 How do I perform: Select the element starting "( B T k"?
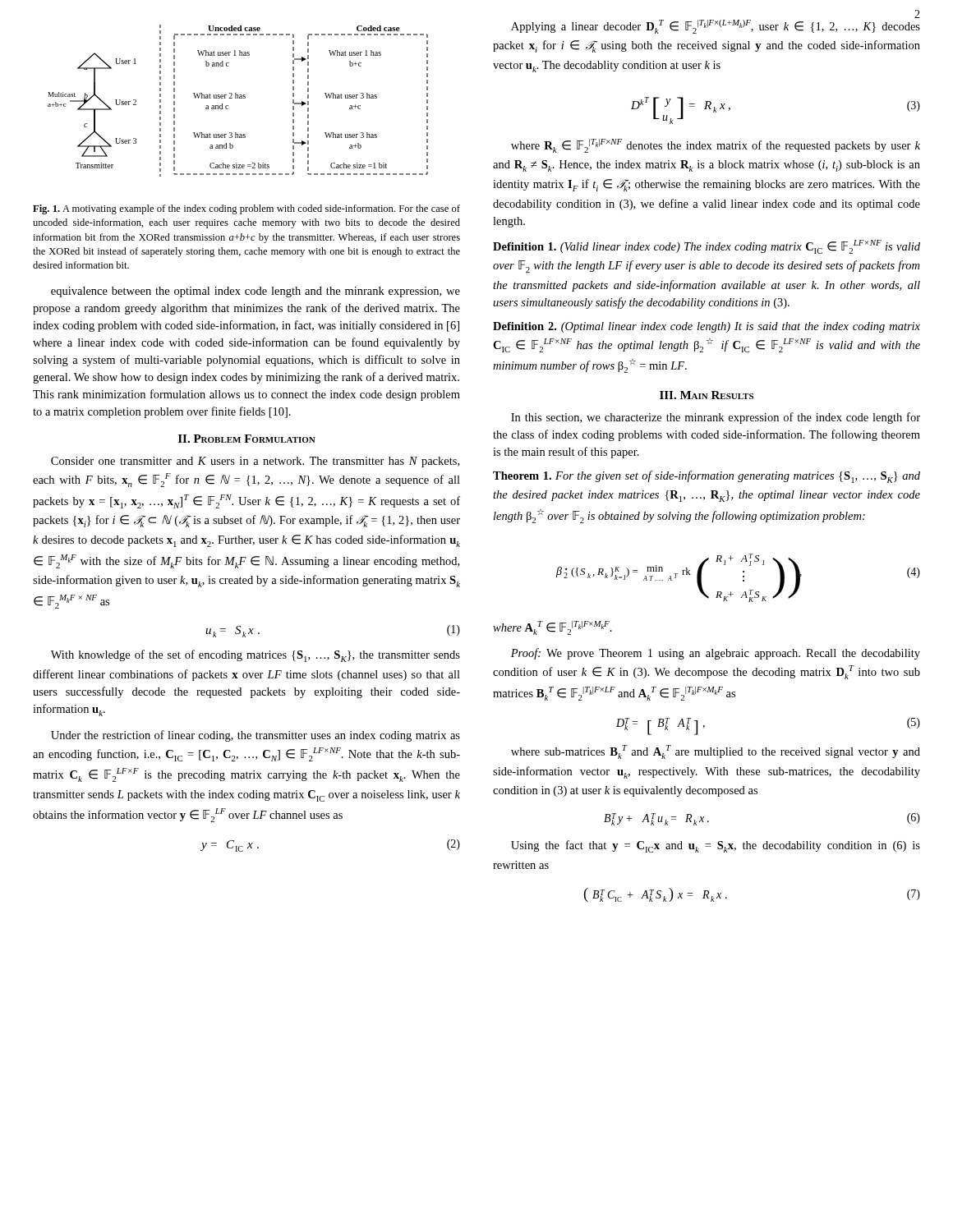pyautogui.click(x=658, y=895)
